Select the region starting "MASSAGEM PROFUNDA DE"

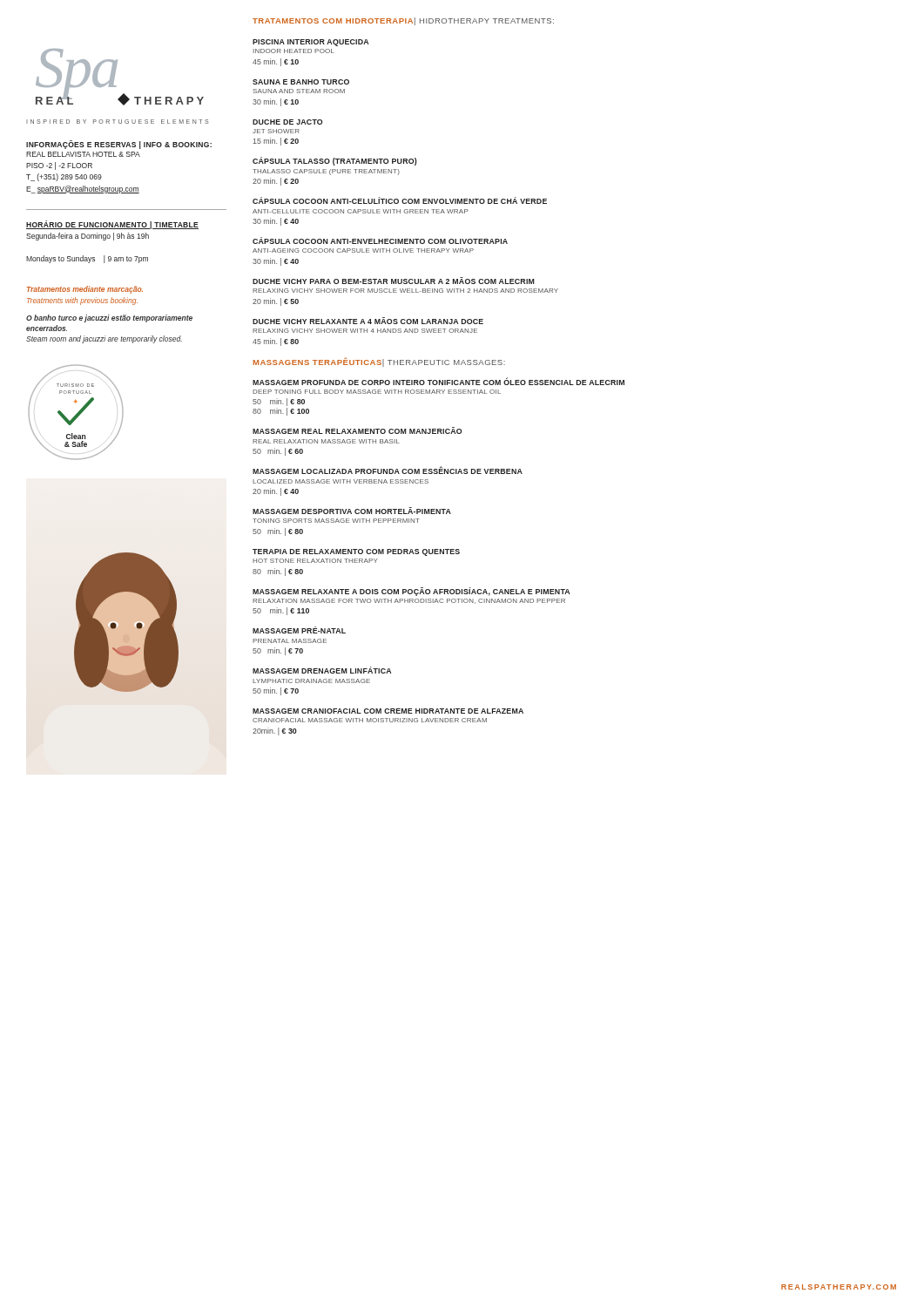pyautogui.click(x=438, y=381)
